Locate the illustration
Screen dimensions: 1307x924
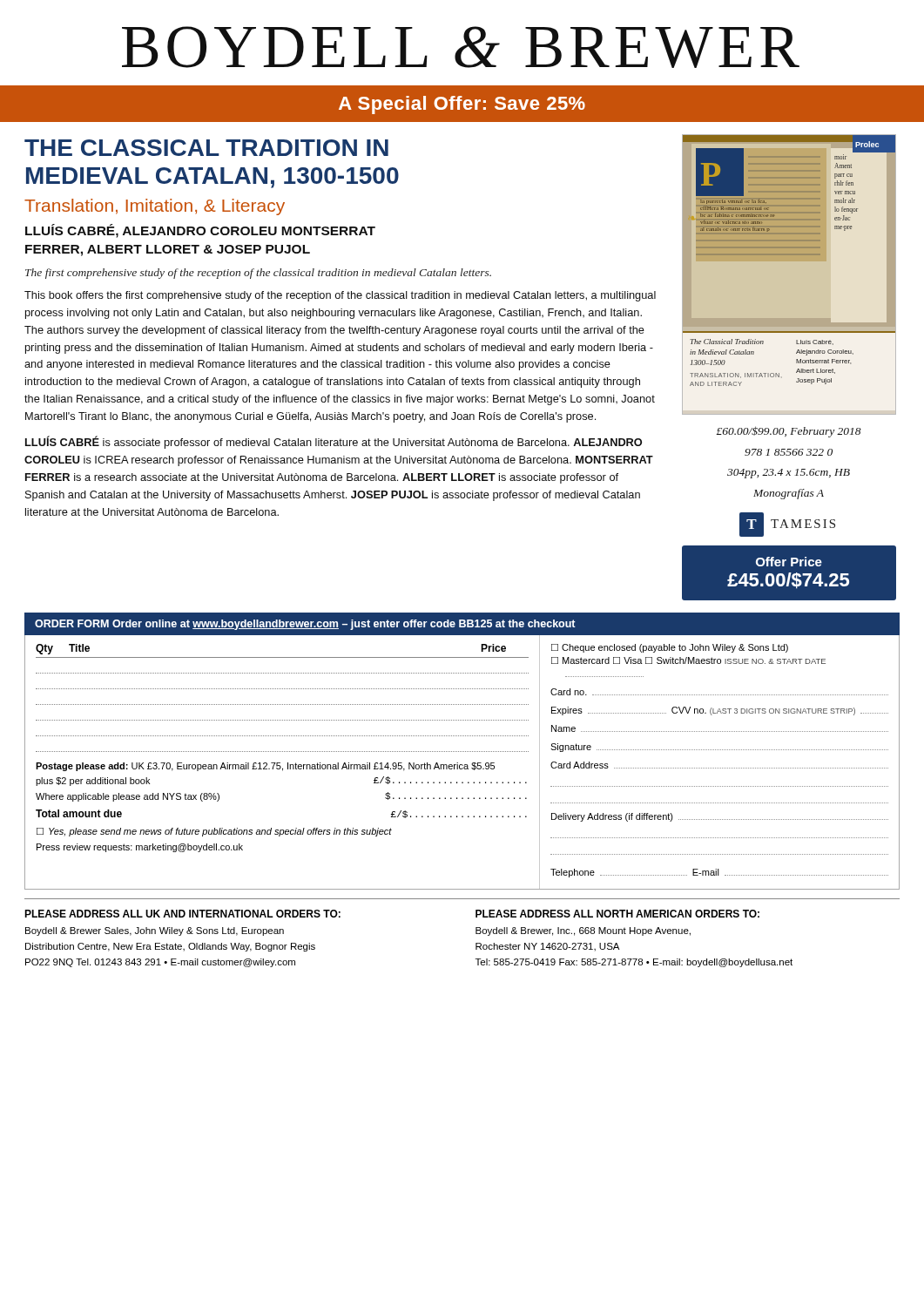pos(789,274)
